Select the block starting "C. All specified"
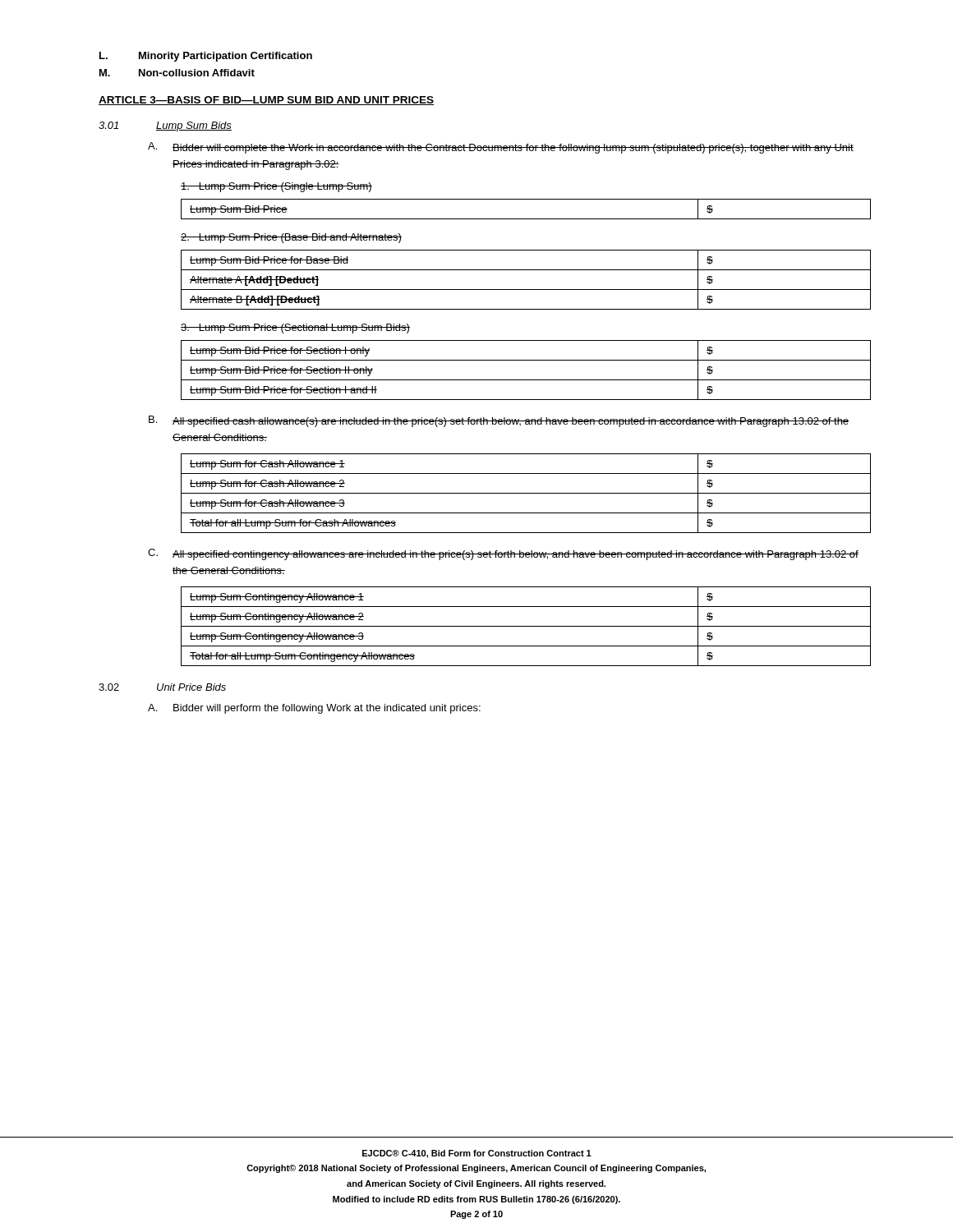Image resolution: width=953 pixels, height=1232 pixels. 509,562
